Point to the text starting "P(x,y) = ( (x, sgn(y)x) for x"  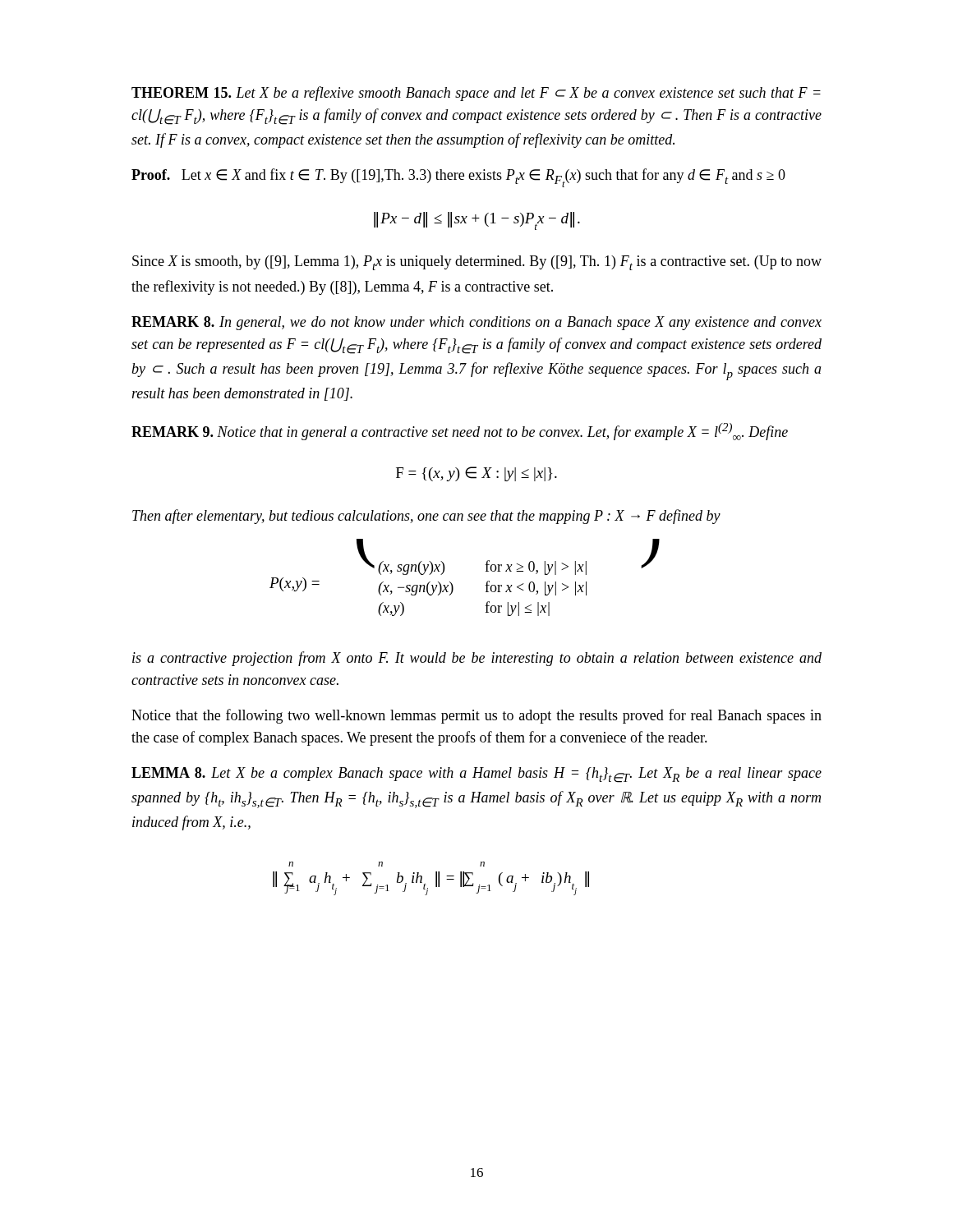point(476,584)
